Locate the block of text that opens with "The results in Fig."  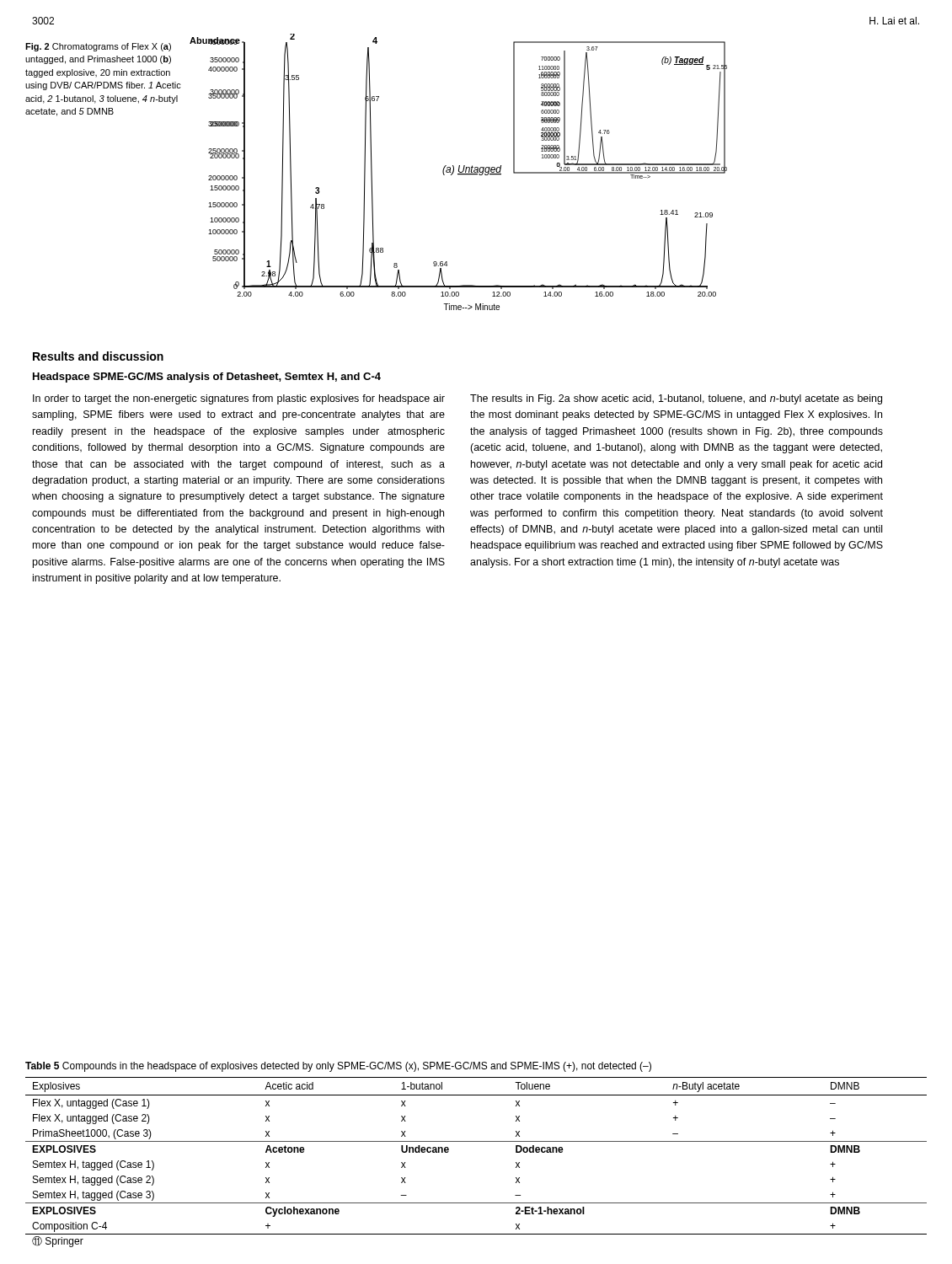pyautogui.click(x=676, y=481)
